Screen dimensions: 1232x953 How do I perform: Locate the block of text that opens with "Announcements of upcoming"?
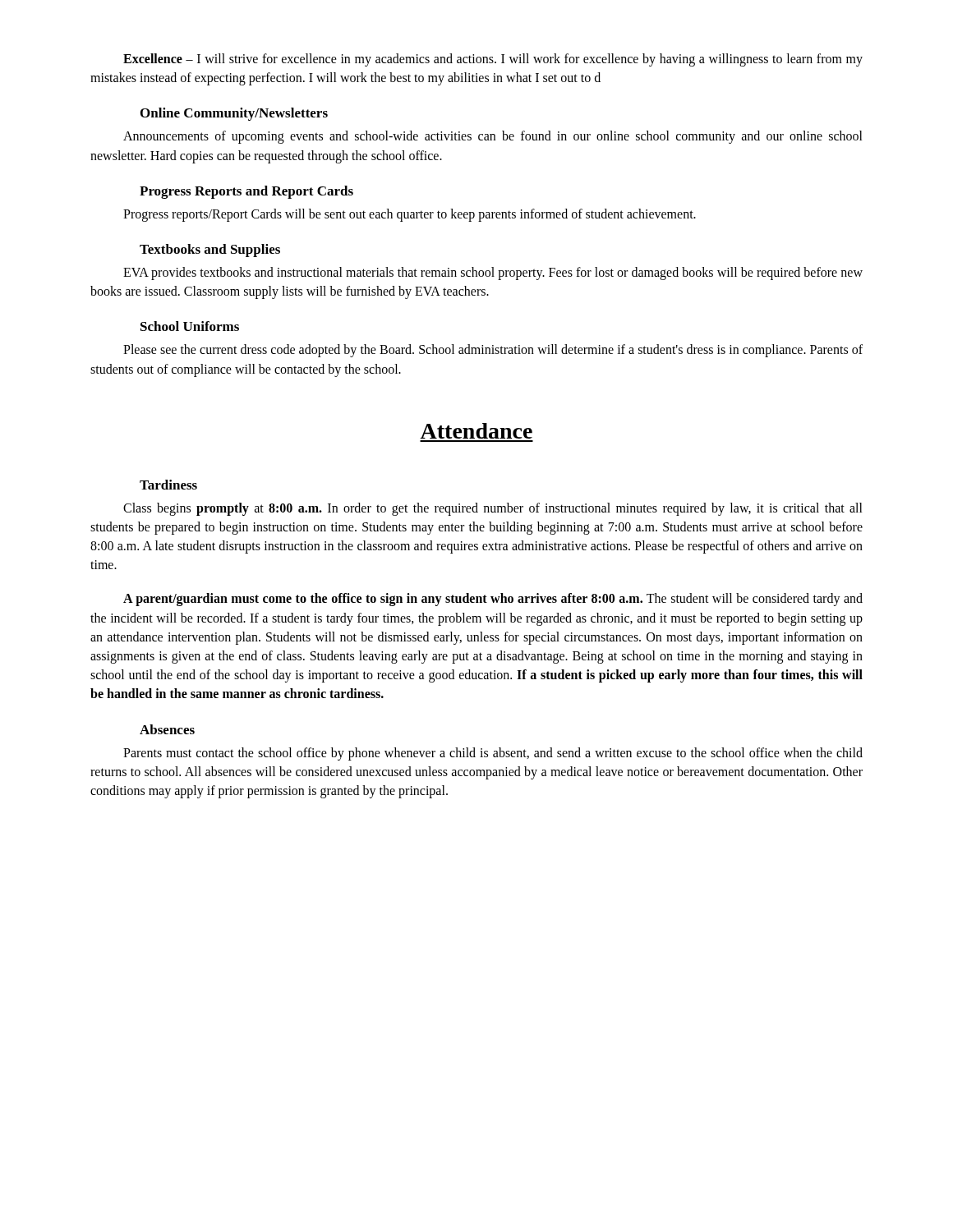(476, 146)
